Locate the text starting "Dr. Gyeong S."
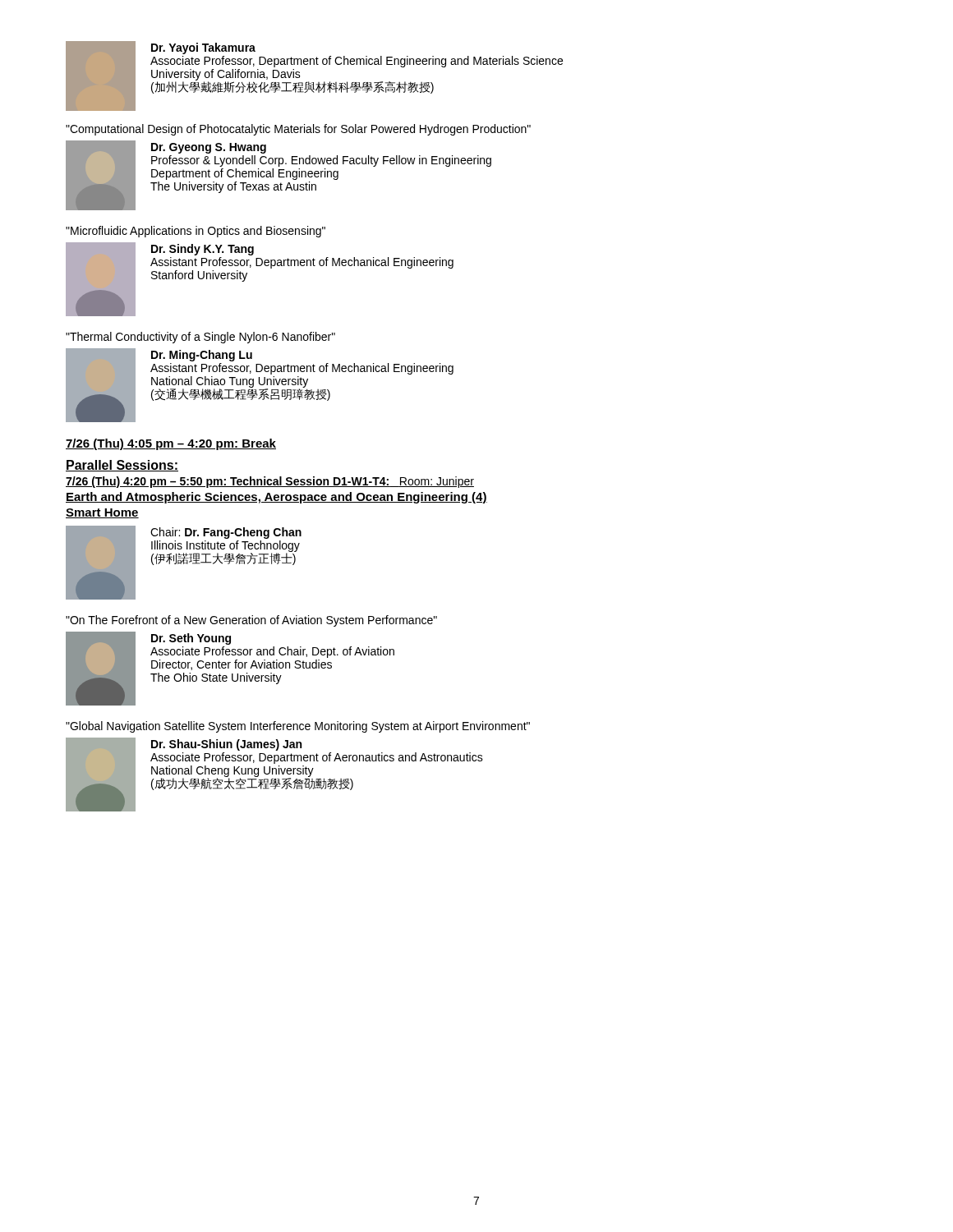The width and height of the screenshot is (953, 1232). click(x=209, y=148)
